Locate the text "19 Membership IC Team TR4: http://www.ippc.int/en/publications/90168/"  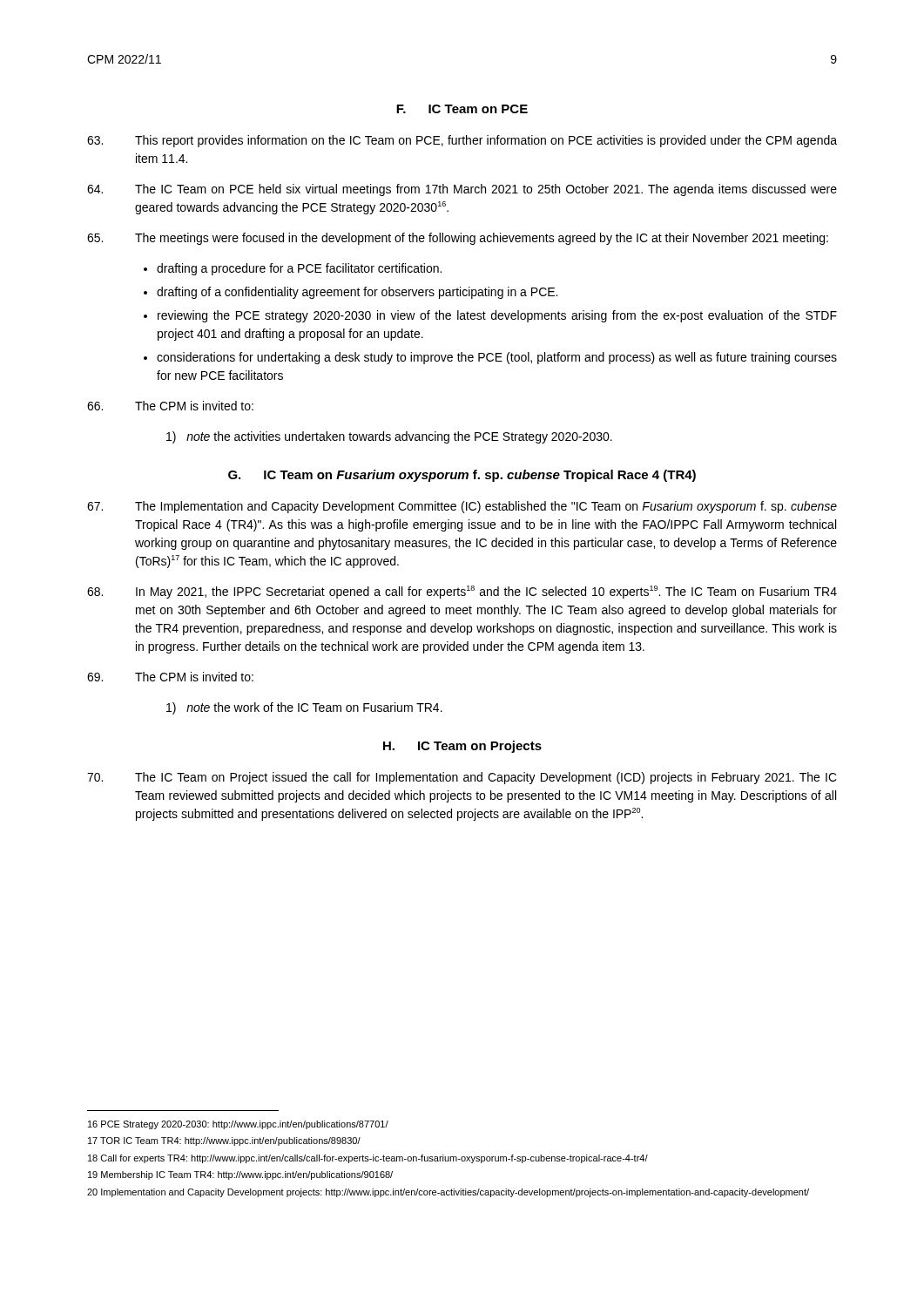[240, 1175]
